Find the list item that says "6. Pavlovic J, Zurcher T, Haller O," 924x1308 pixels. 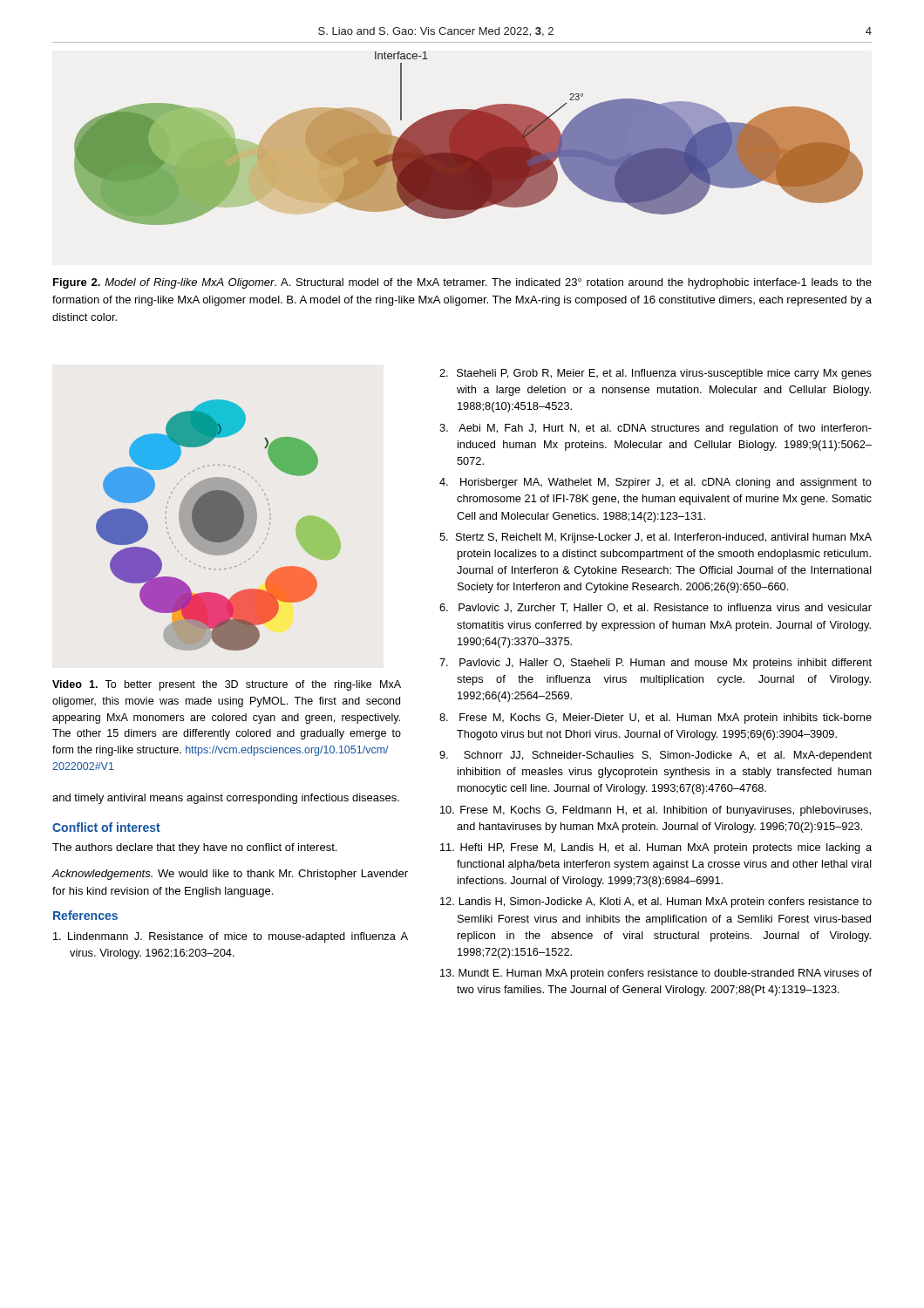(x=656, y=624)
